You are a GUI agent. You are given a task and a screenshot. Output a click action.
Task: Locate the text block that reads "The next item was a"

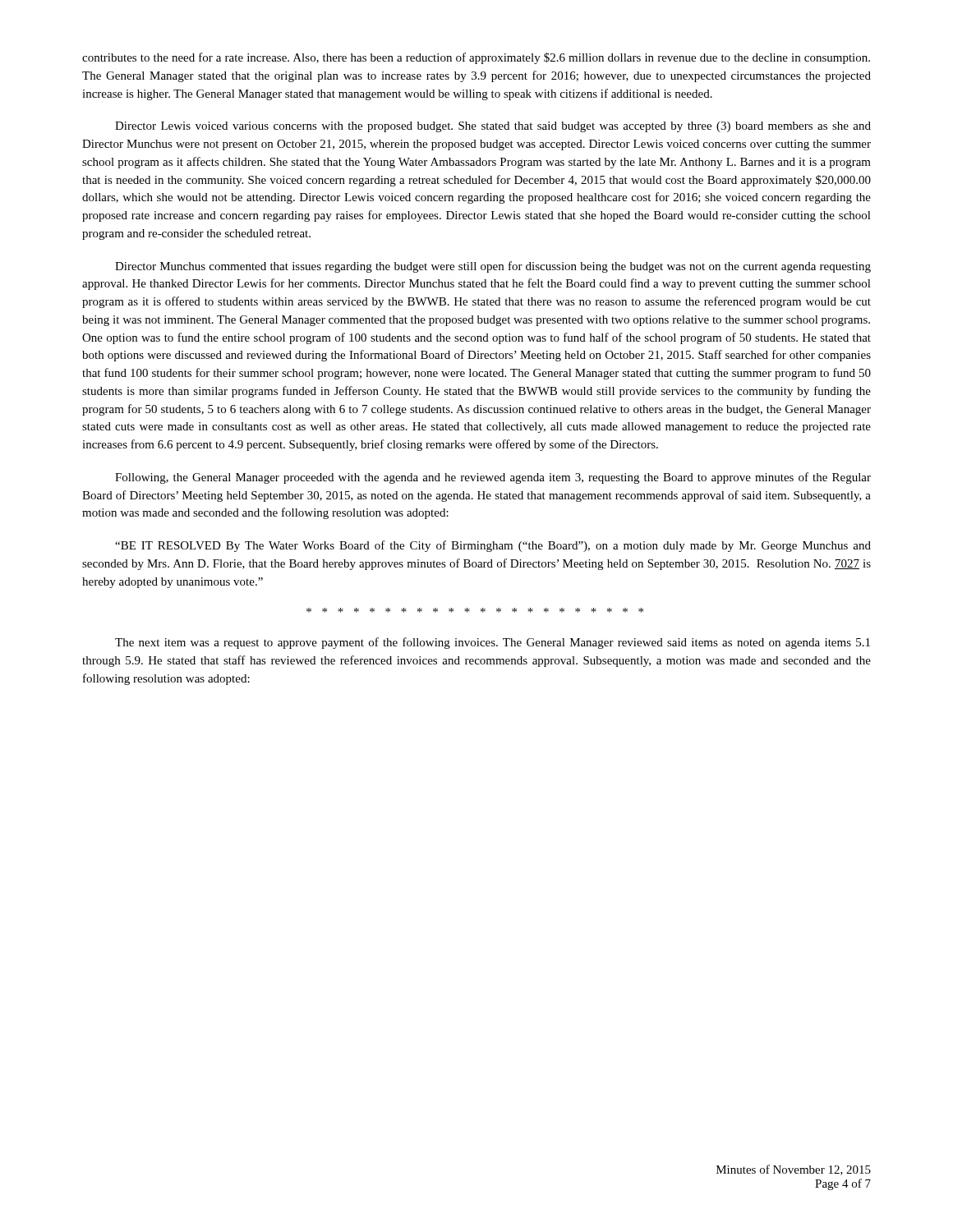pos(476,661)
